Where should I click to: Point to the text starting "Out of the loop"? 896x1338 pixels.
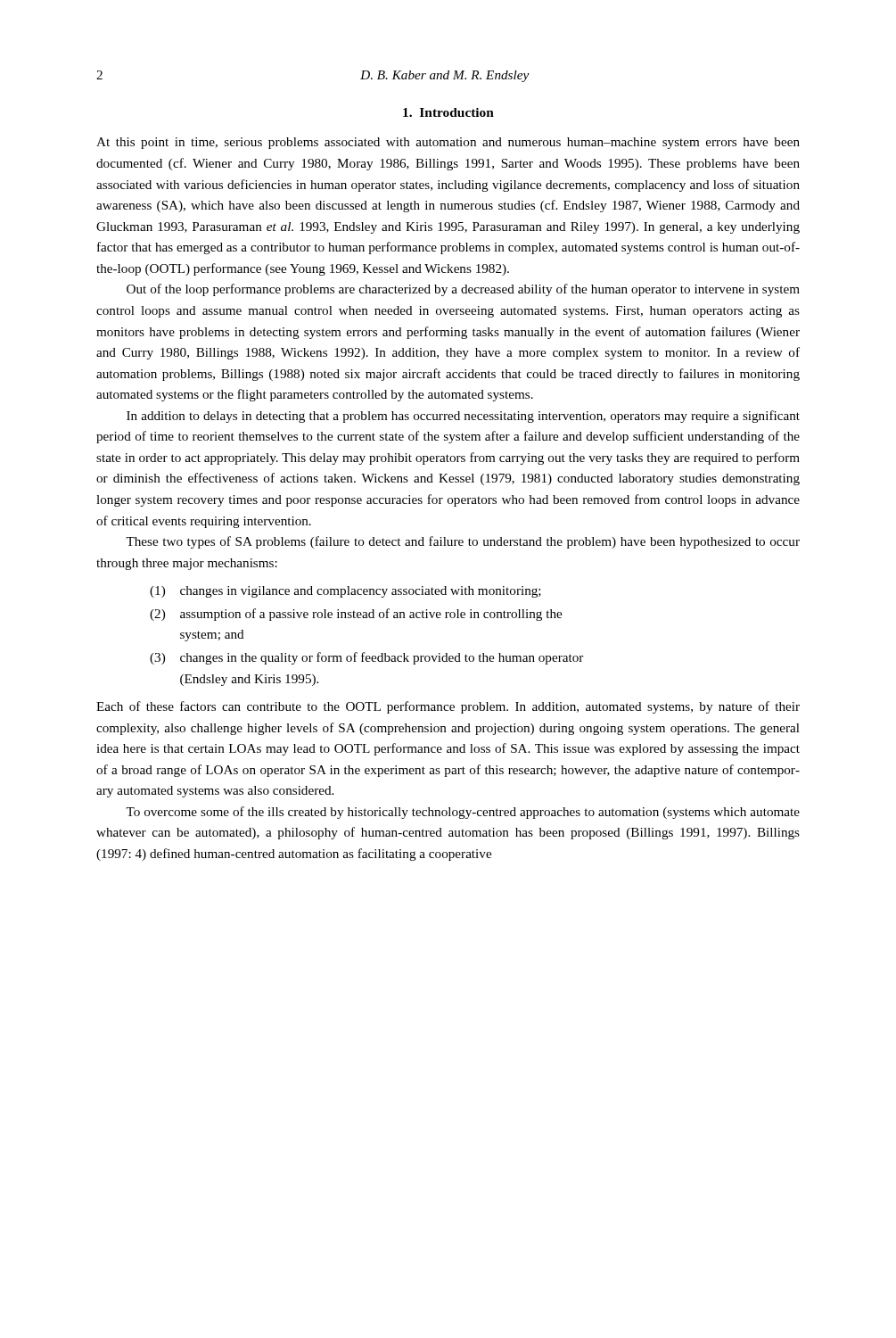[x=448, y=341]
